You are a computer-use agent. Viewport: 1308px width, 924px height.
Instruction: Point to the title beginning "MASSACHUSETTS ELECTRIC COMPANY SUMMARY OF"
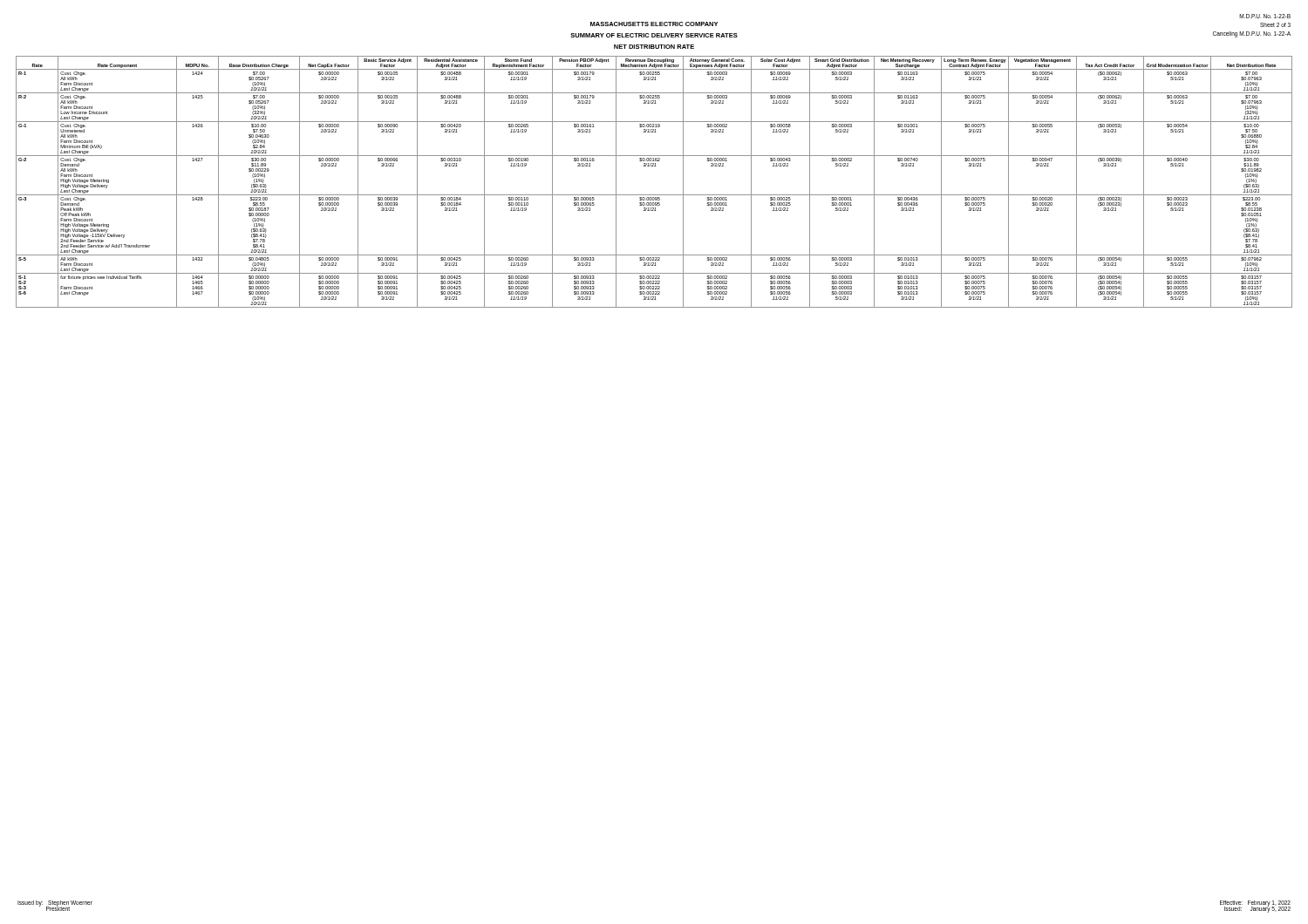point(654,35)
